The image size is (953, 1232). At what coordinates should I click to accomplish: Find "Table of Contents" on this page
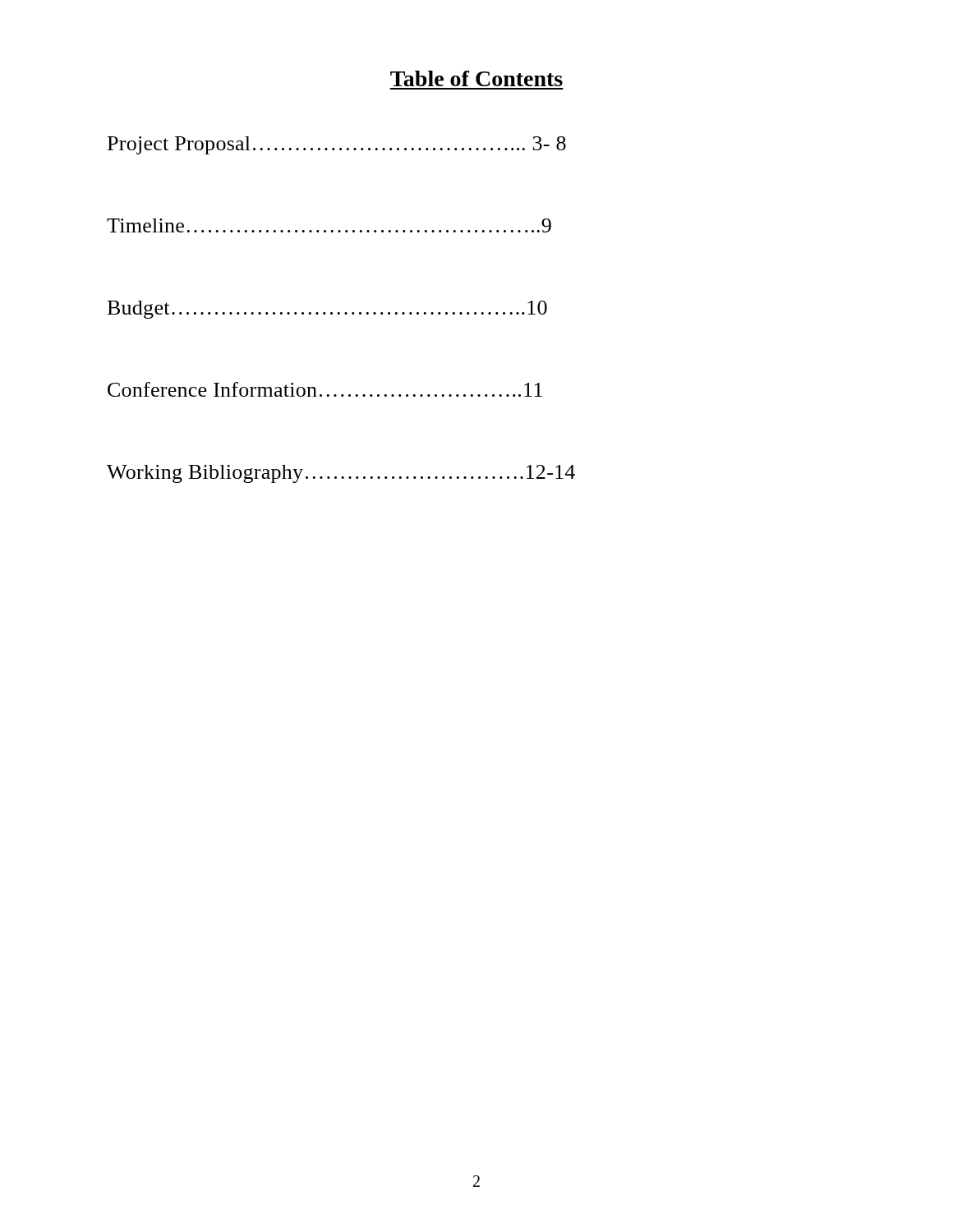pos(476,78)
